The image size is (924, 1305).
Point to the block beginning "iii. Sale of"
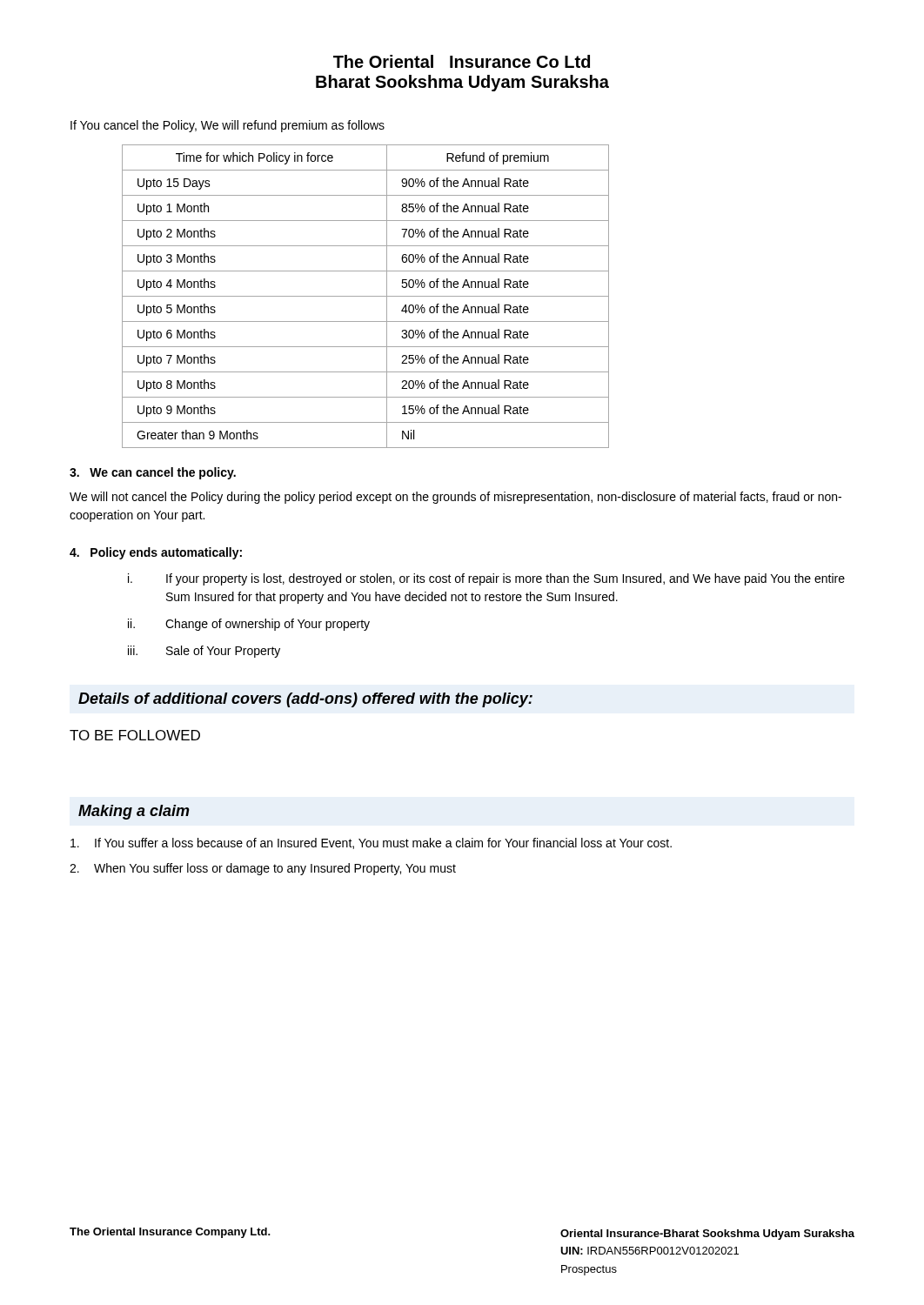pyautogui.click(x=201, y=651)
